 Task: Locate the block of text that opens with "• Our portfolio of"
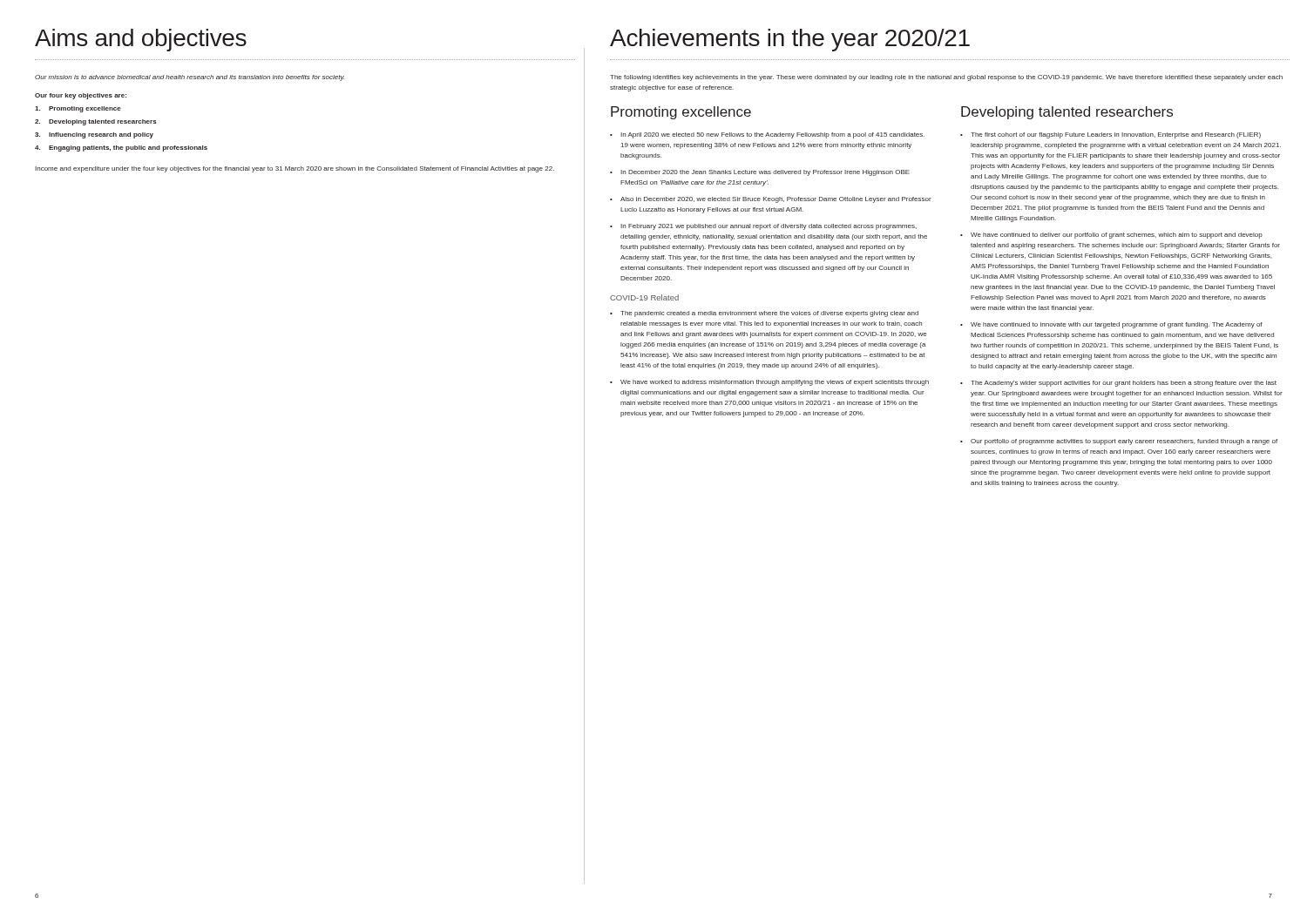click(x=1121, y=462)
